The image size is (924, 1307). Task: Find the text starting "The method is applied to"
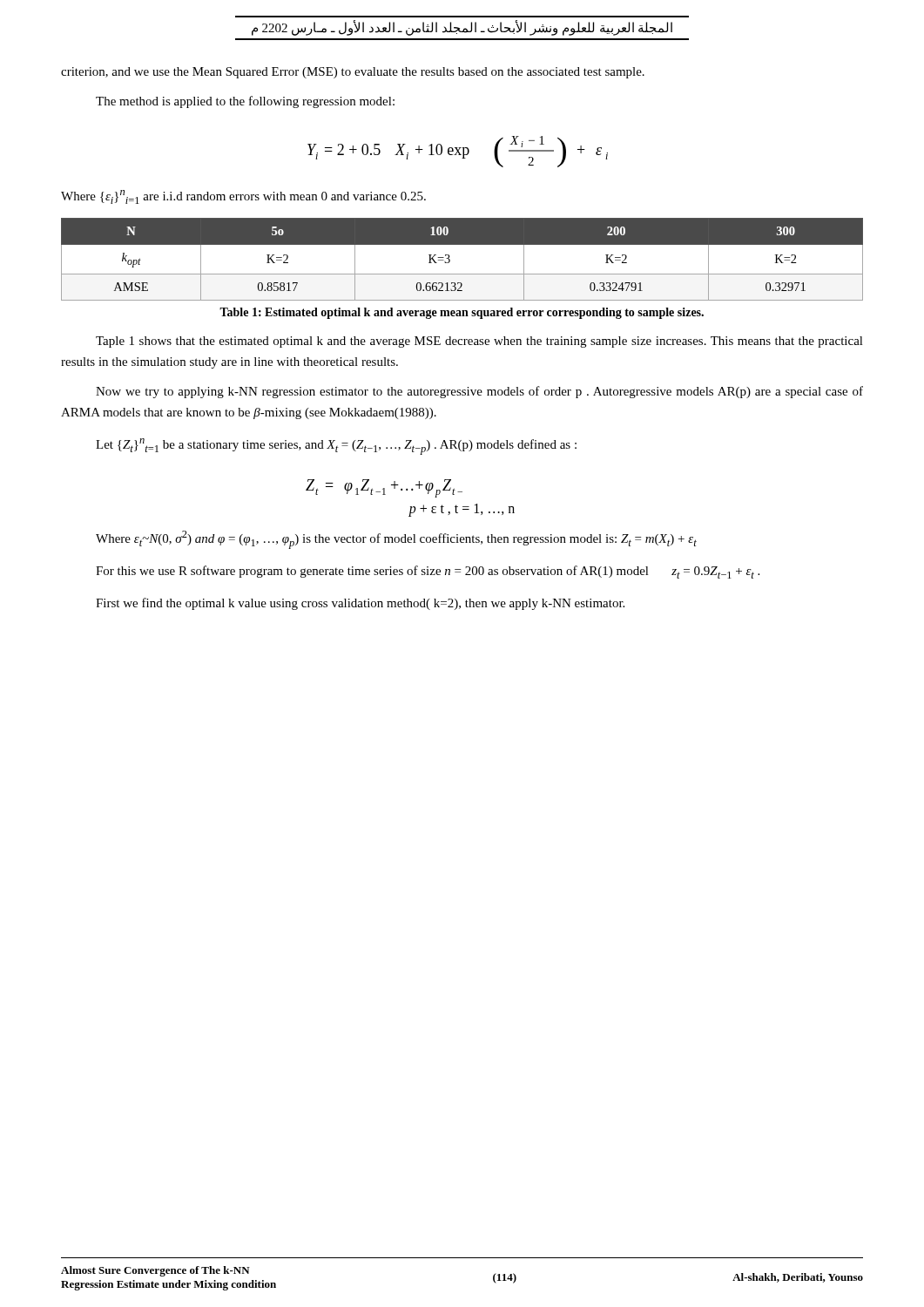pos(246,101)
